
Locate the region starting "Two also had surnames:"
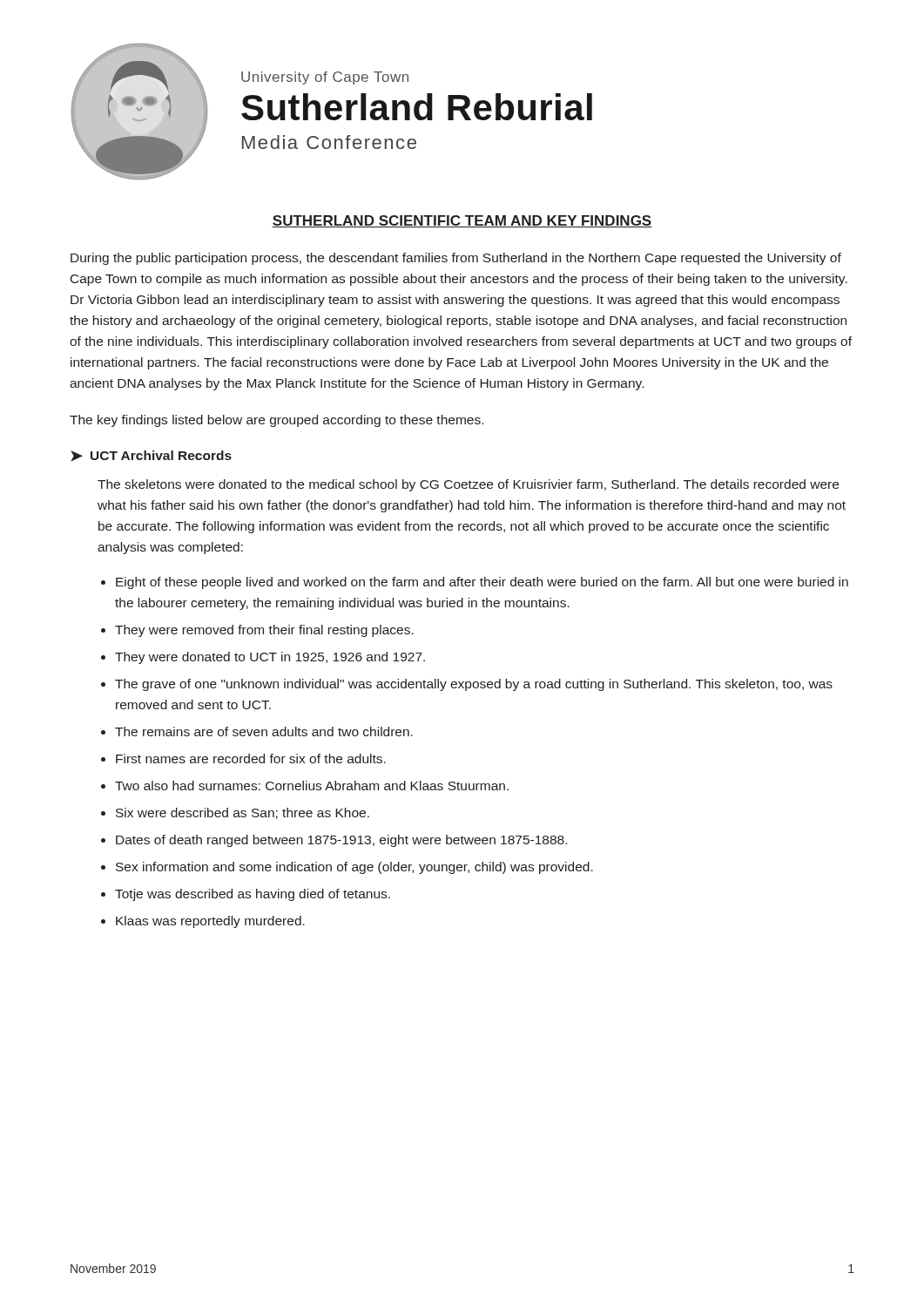(312, 786)
